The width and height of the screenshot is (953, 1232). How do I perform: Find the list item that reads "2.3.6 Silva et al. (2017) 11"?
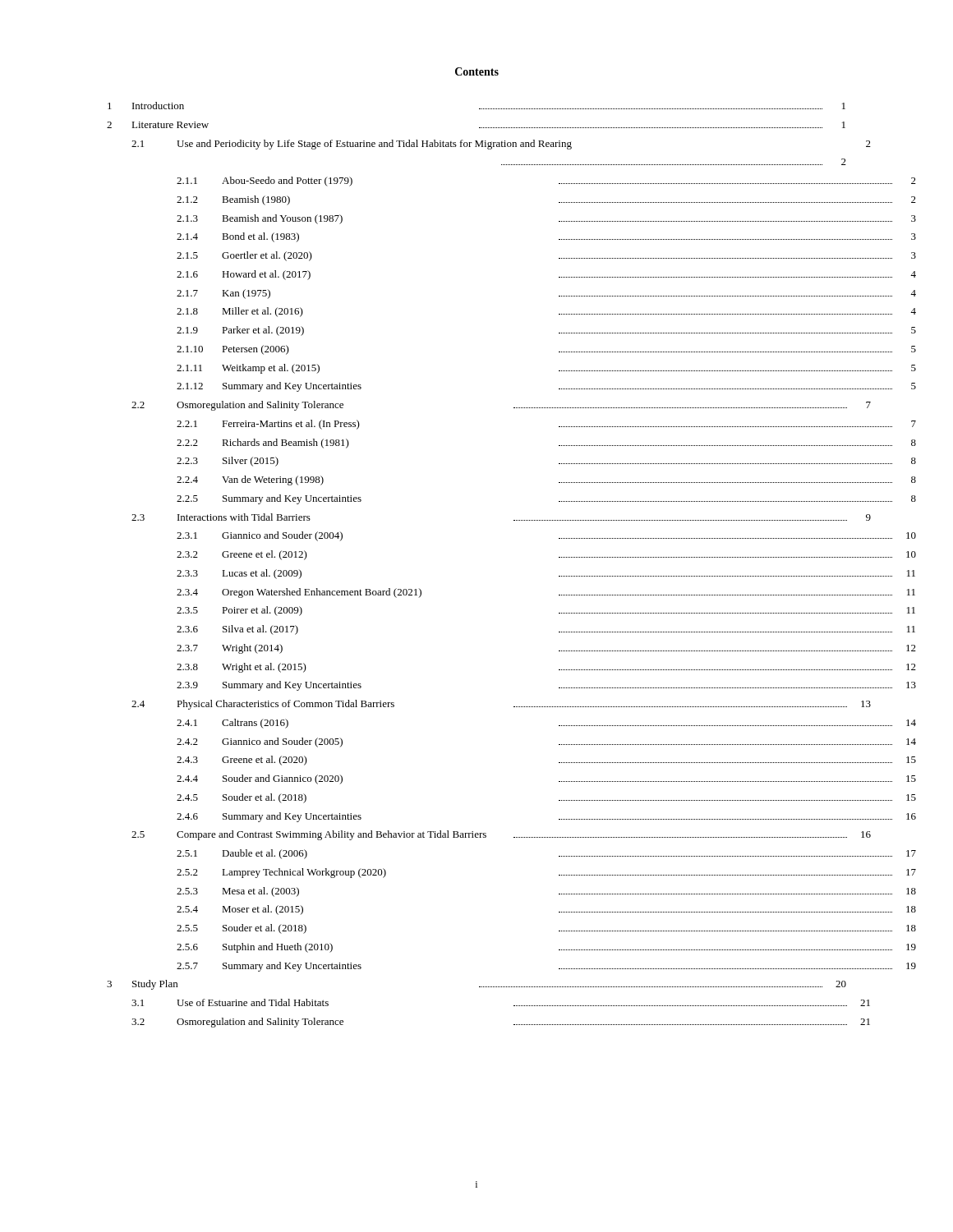pyautogui.click(x=187, y=629)
